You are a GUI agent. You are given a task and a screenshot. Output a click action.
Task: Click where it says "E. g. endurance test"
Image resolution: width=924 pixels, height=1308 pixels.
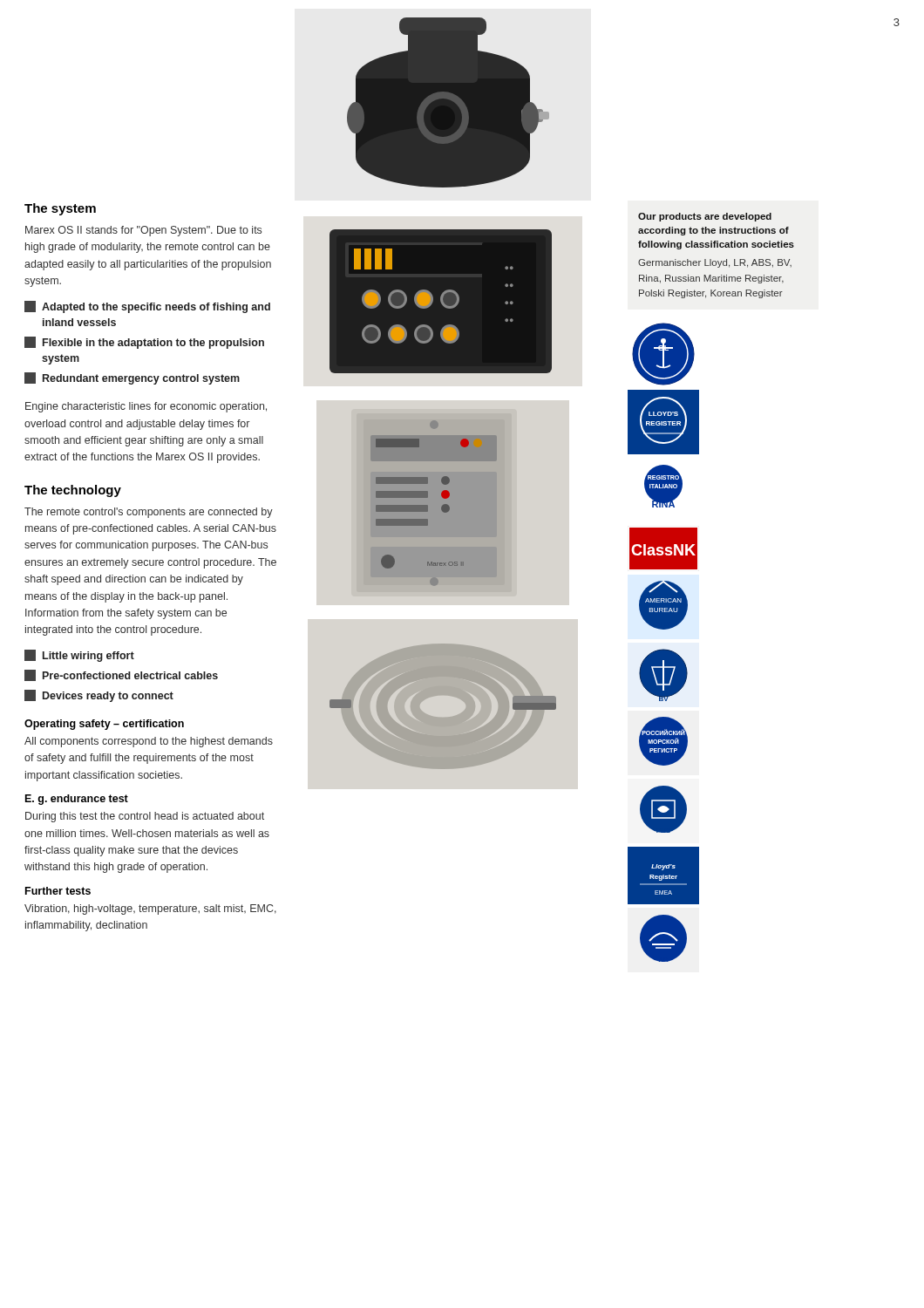(x=76, y=799)
